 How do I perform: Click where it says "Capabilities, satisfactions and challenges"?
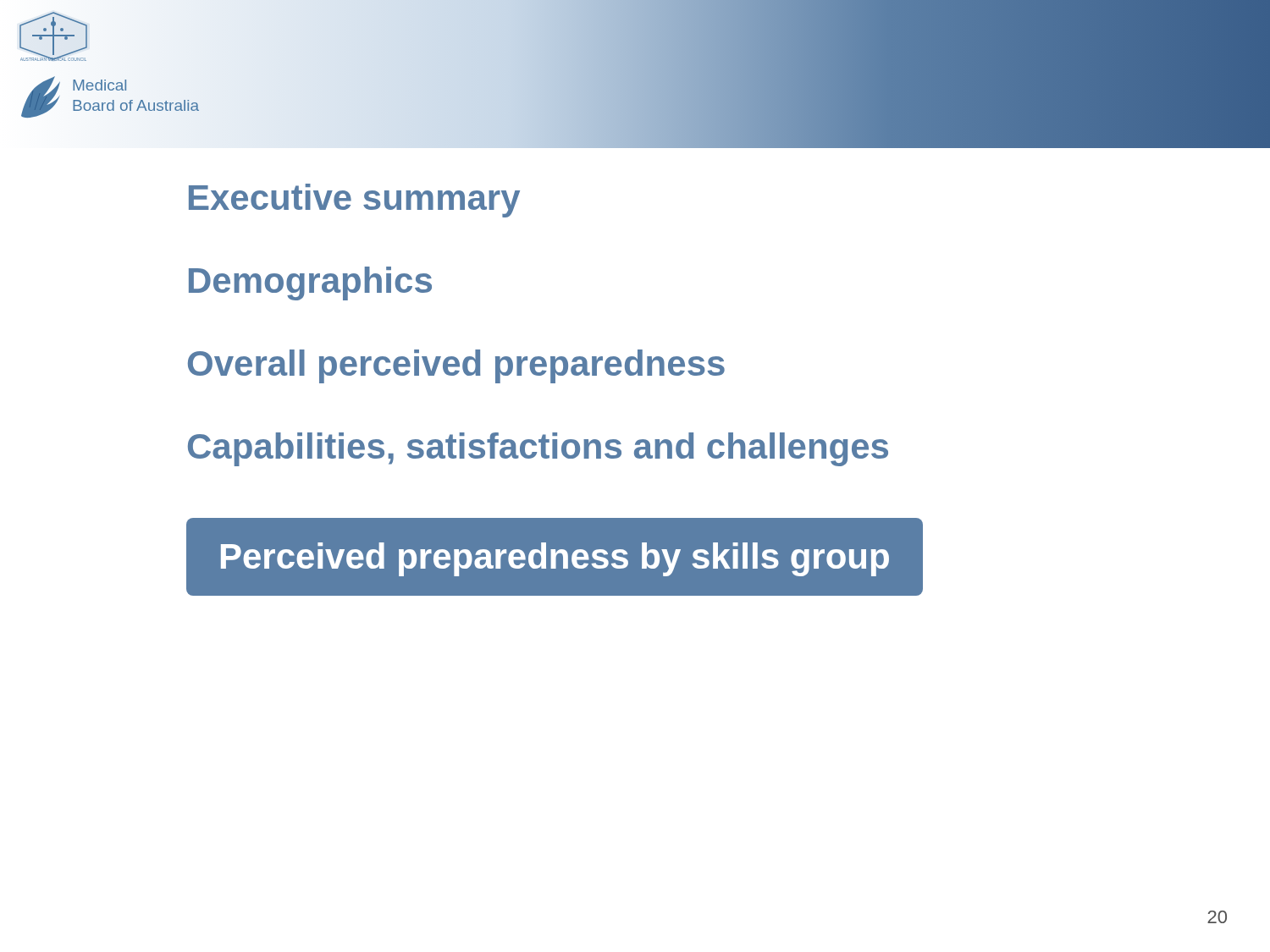(538, 446)
